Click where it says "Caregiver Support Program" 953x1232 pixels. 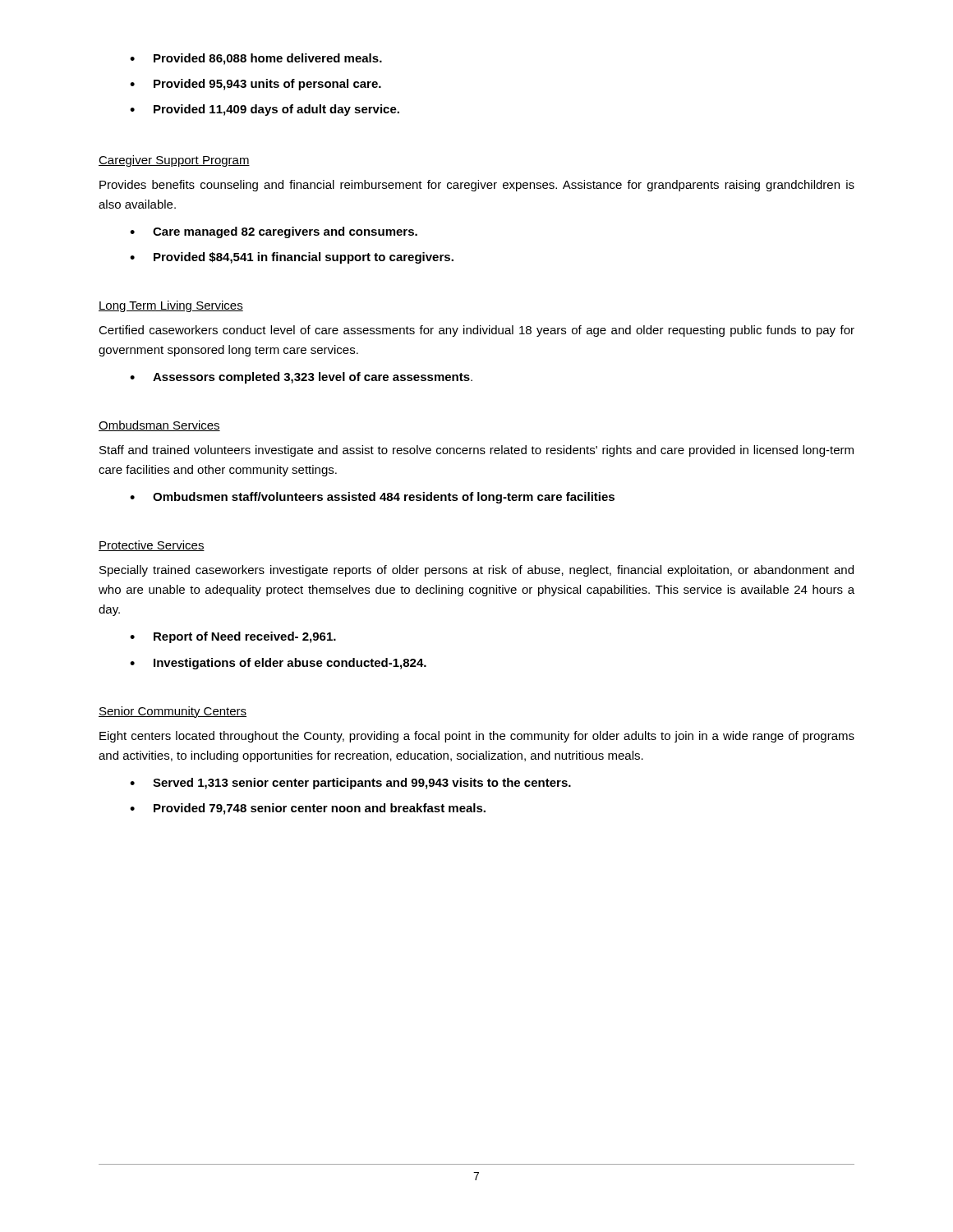(x=174, y=159)
